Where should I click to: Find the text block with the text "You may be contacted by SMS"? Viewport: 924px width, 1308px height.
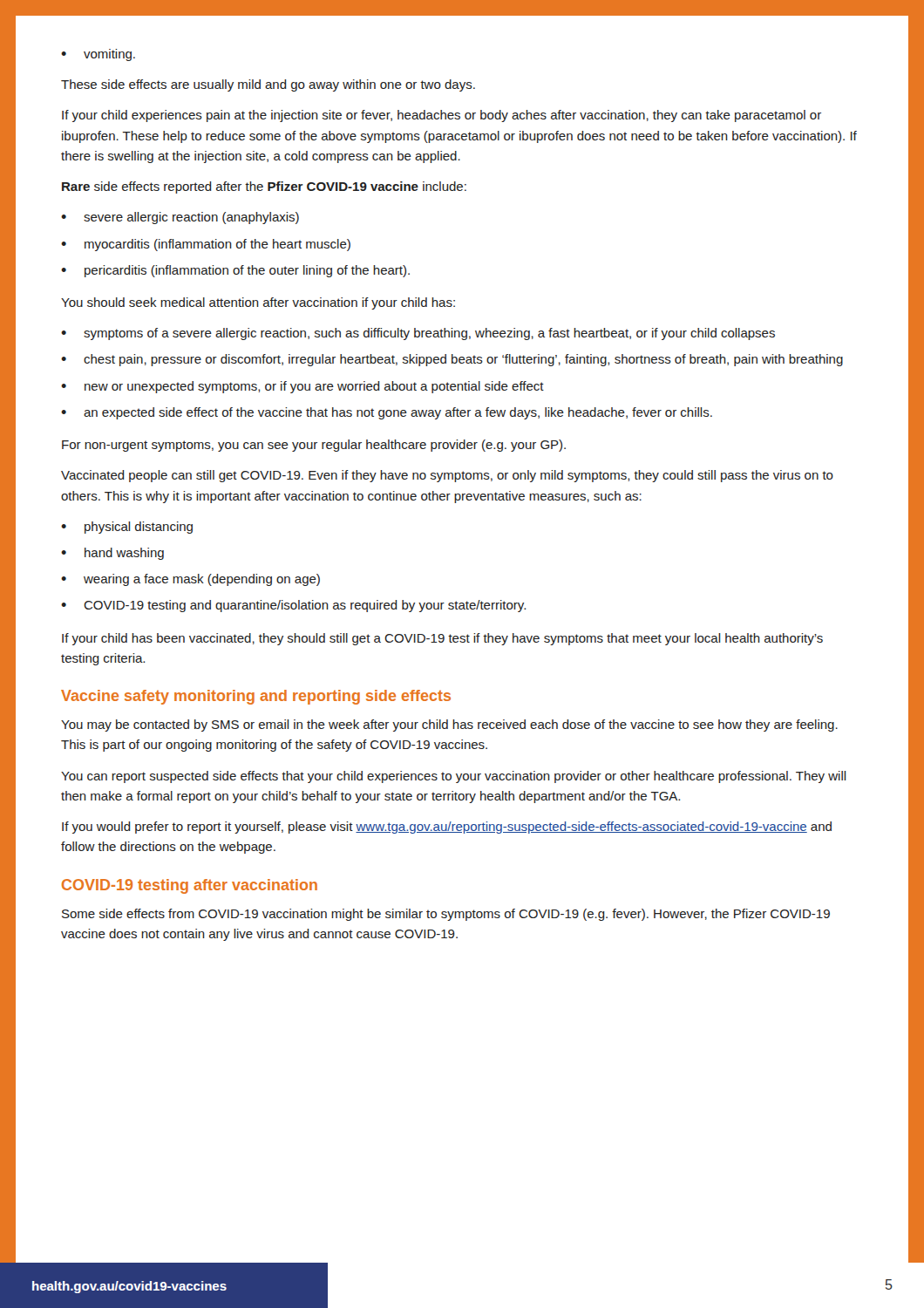tap(450, 734)
